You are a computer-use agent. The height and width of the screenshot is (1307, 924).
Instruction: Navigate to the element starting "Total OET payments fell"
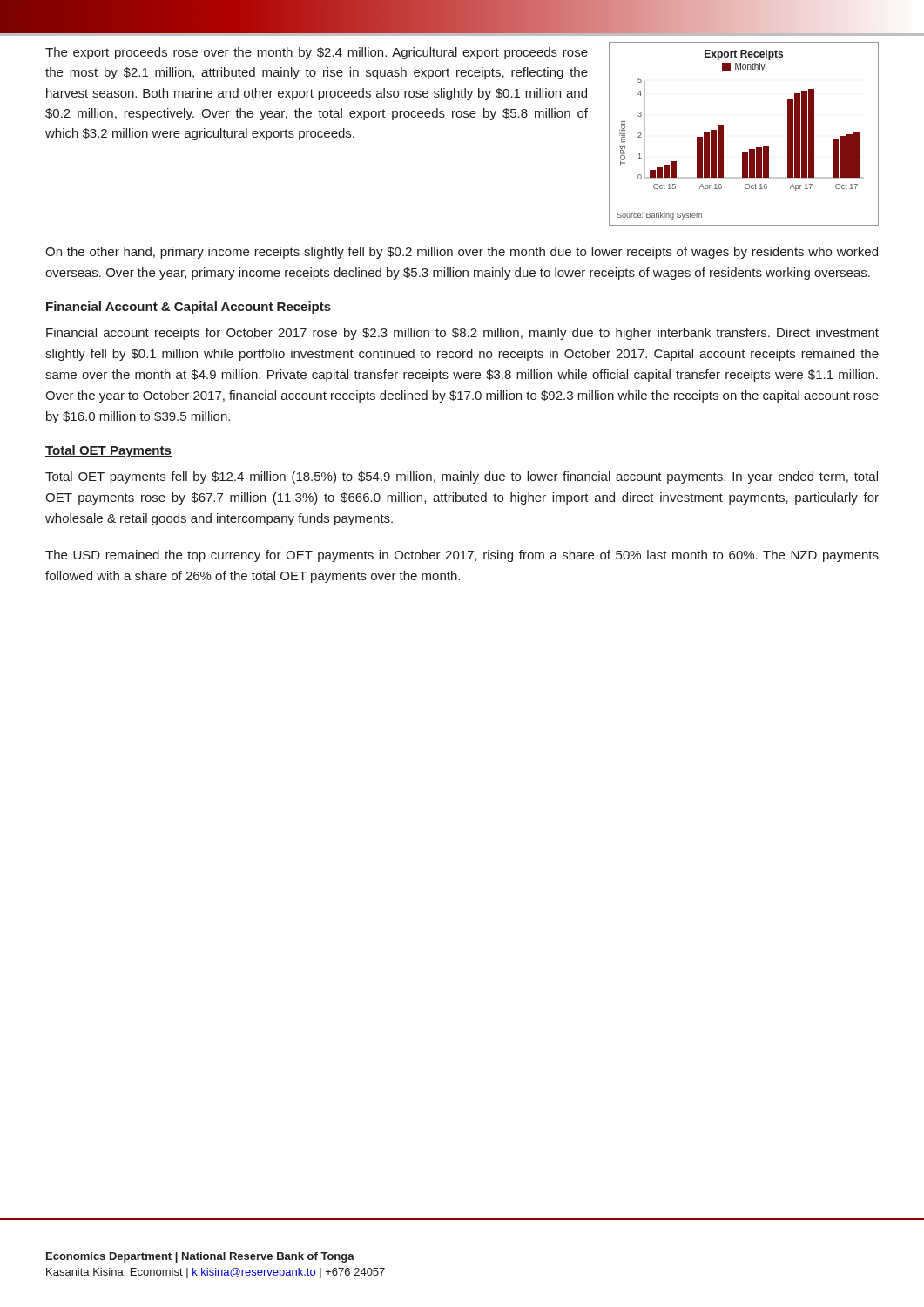click(462, 497)
